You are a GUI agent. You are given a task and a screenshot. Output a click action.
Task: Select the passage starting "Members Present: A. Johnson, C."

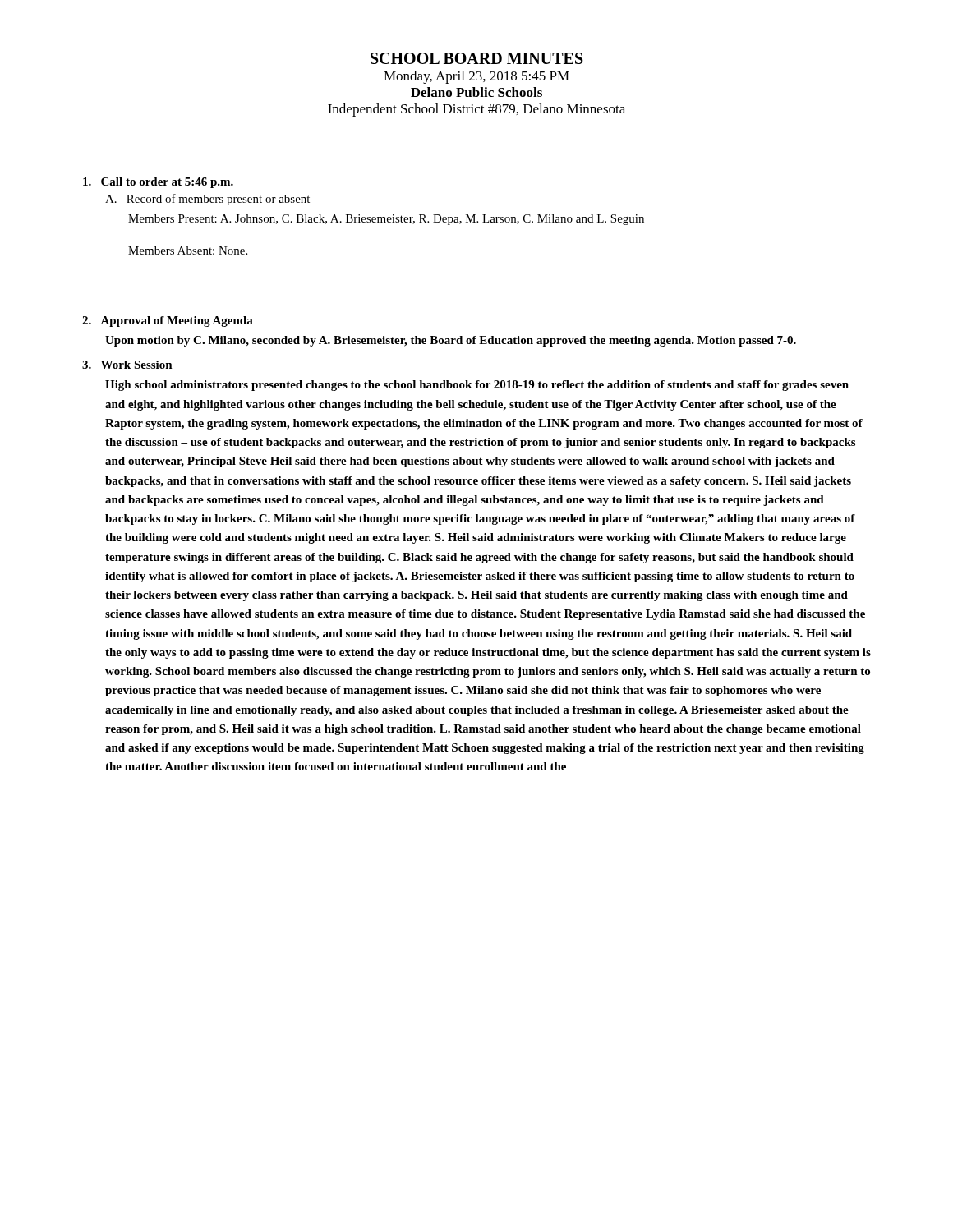coord(386,218)
